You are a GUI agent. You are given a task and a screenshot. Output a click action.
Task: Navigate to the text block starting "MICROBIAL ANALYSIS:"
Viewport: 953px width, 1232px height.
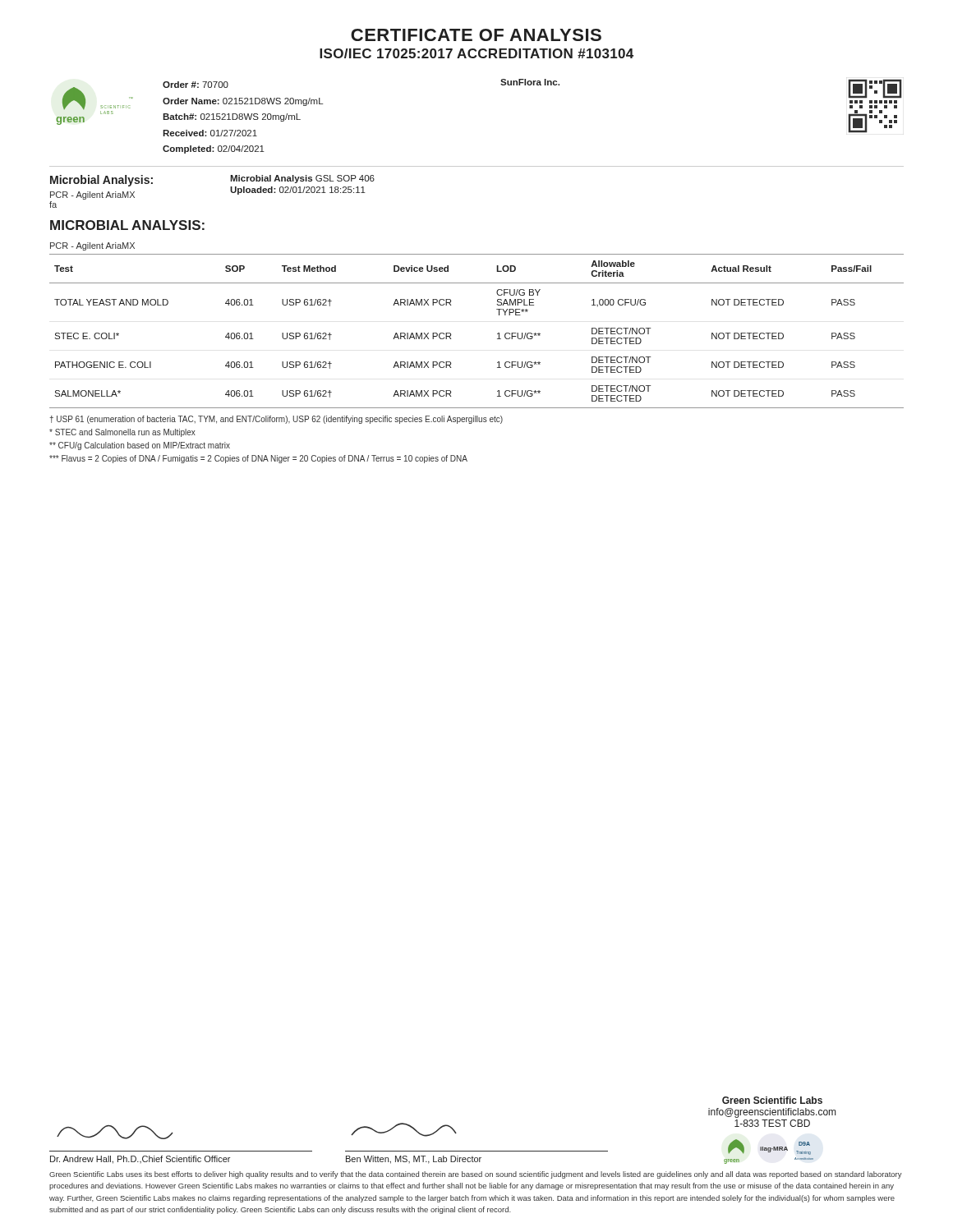click(x=127, y=225)
